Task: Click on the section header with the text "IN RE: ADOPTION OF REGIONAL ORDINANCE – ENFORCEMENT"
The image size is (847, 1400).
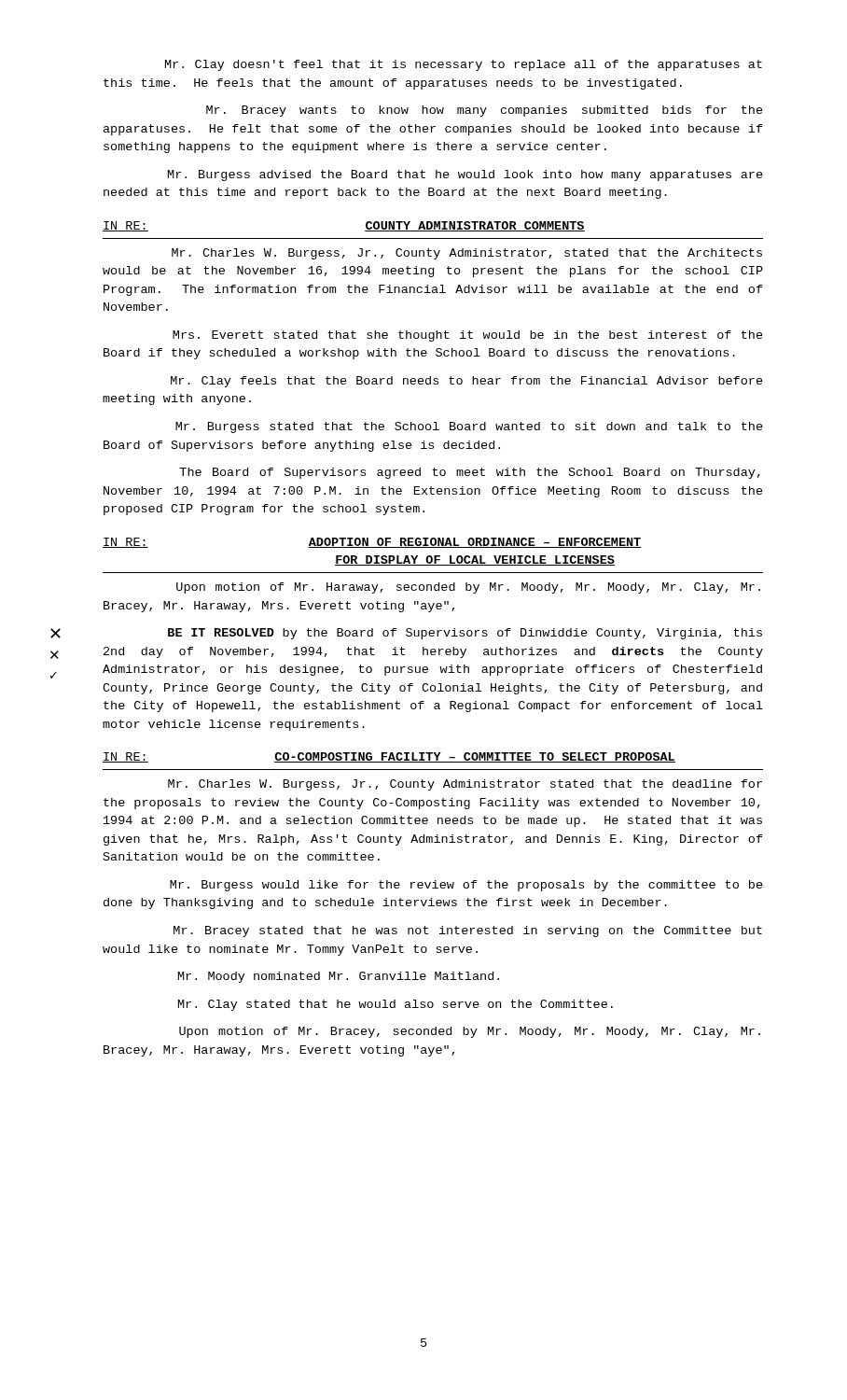Action: (433, 552)
